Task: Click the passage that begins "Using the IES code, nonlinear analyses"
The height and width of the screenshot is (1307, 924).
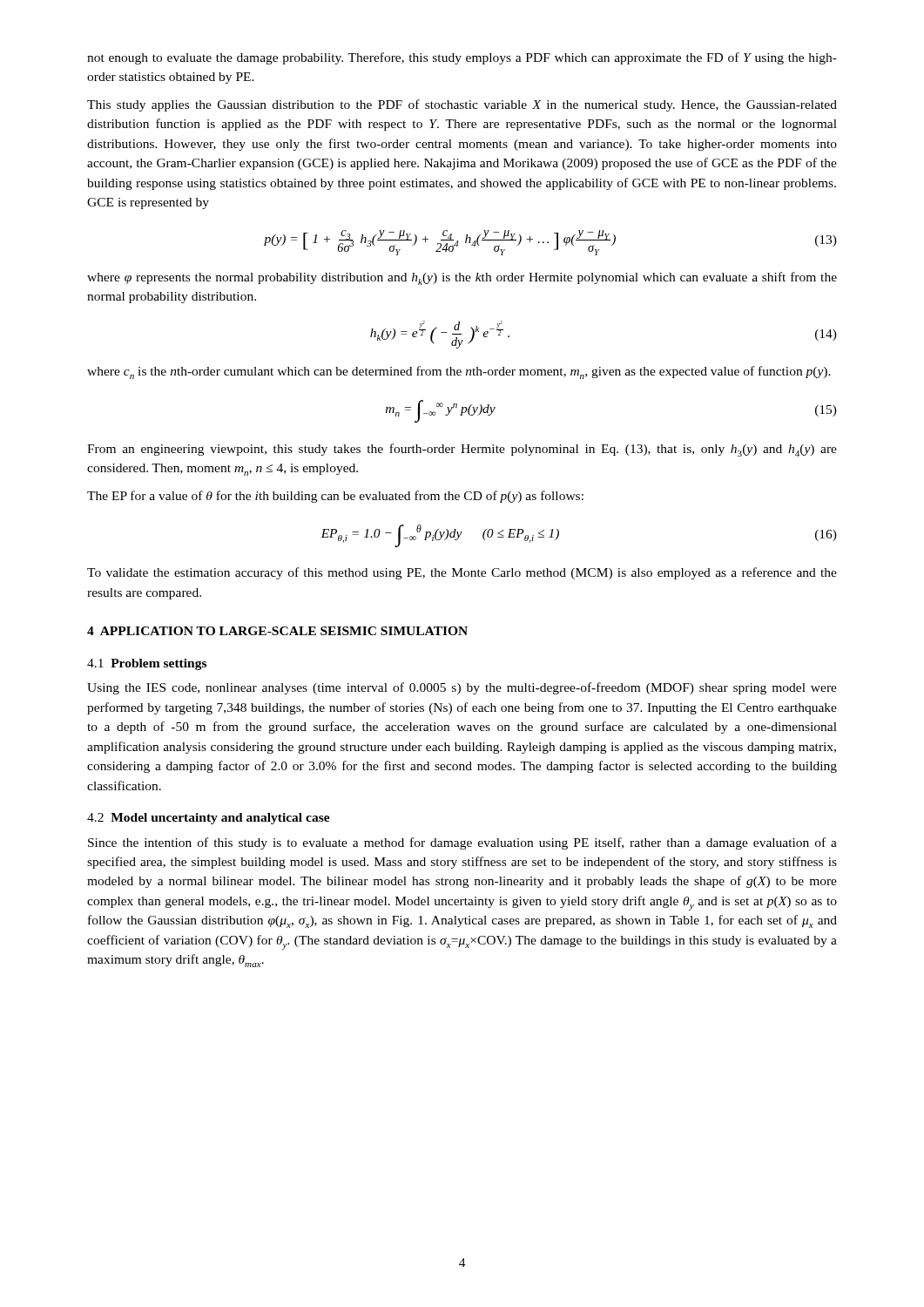Action: (462, 737)
